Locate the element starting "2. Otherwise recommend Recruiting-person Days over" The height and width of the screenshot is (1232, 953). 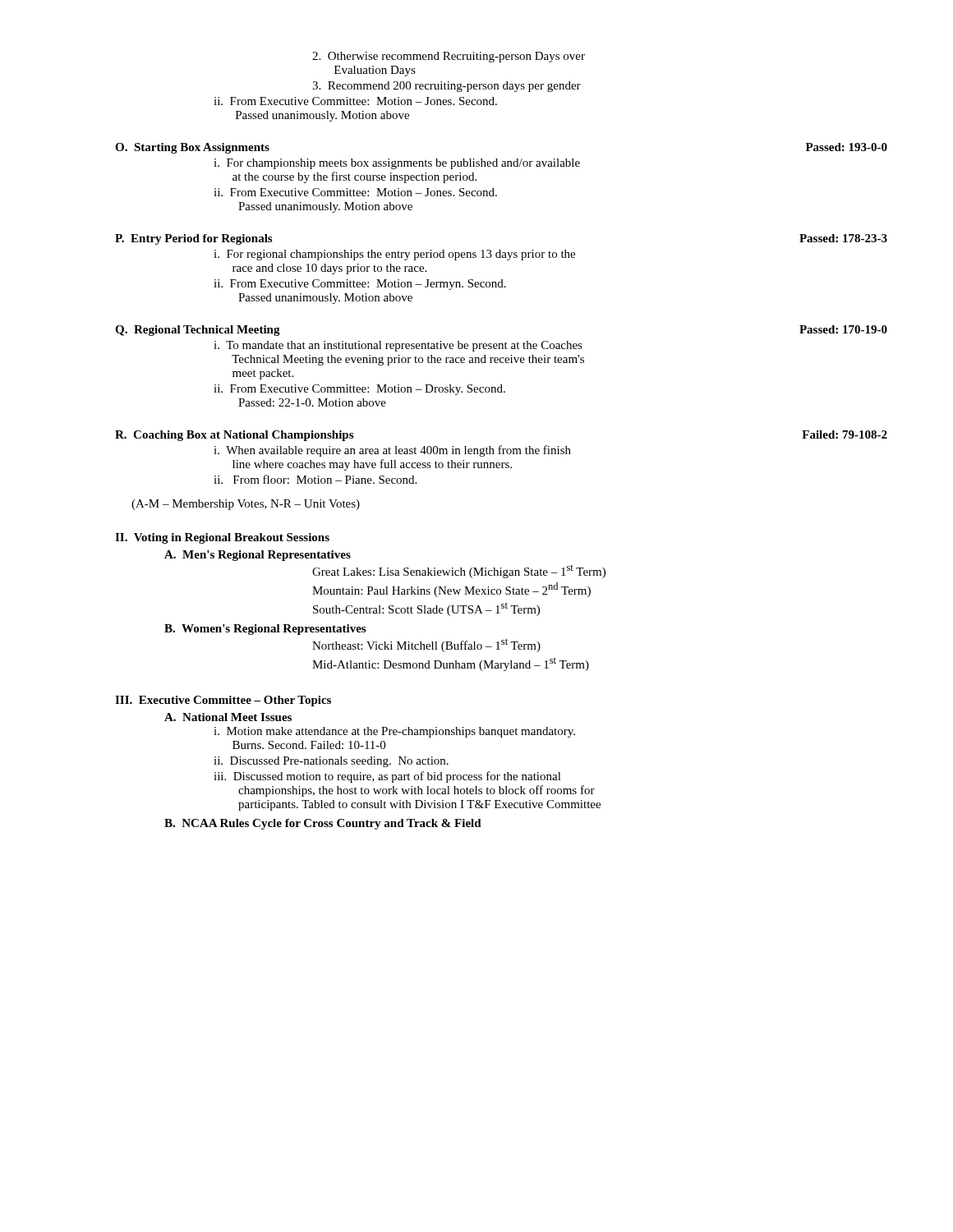click(449, 63)
